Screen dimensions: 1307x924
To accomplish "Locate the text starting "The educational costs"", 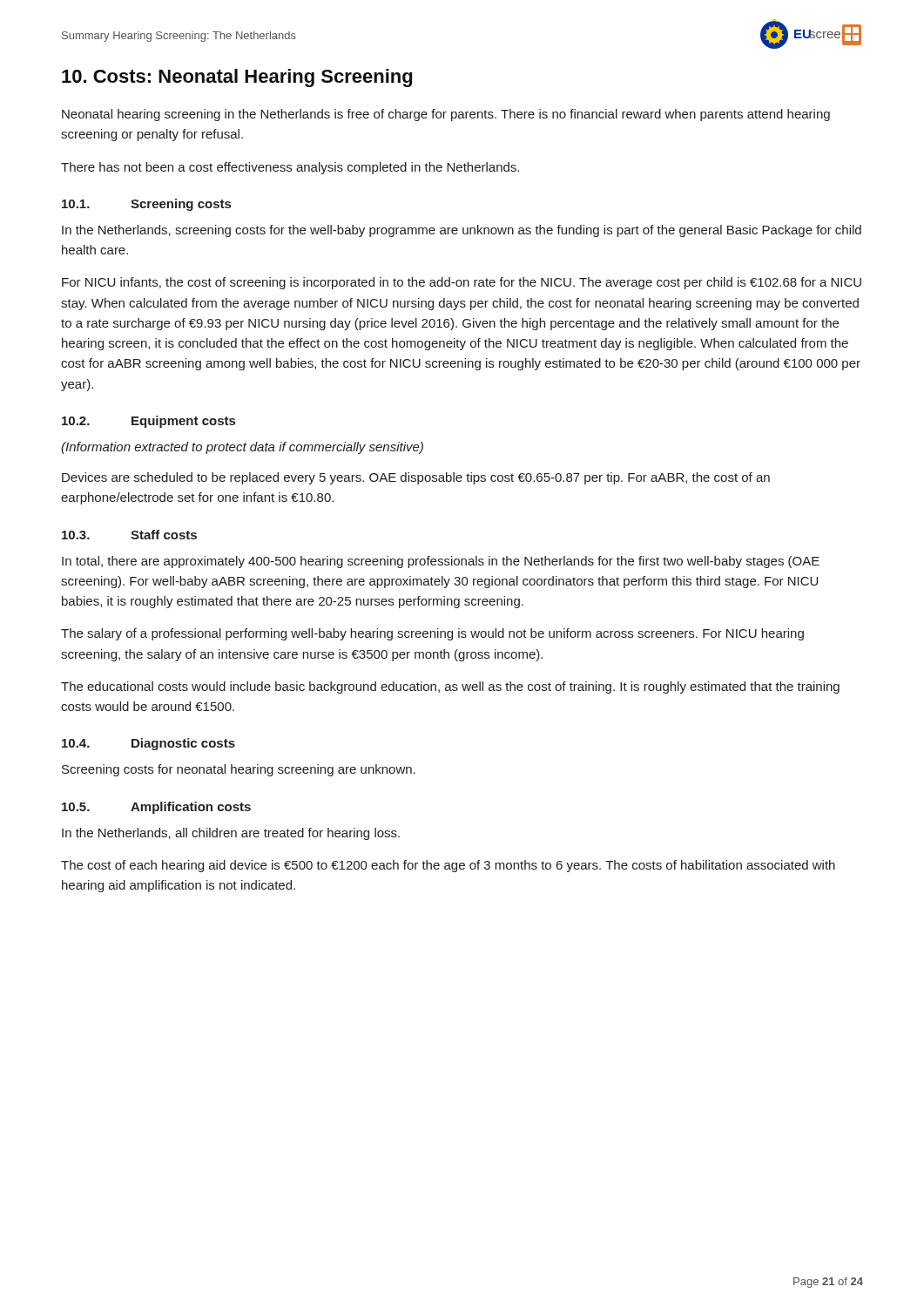I will [x=462, y=696].
